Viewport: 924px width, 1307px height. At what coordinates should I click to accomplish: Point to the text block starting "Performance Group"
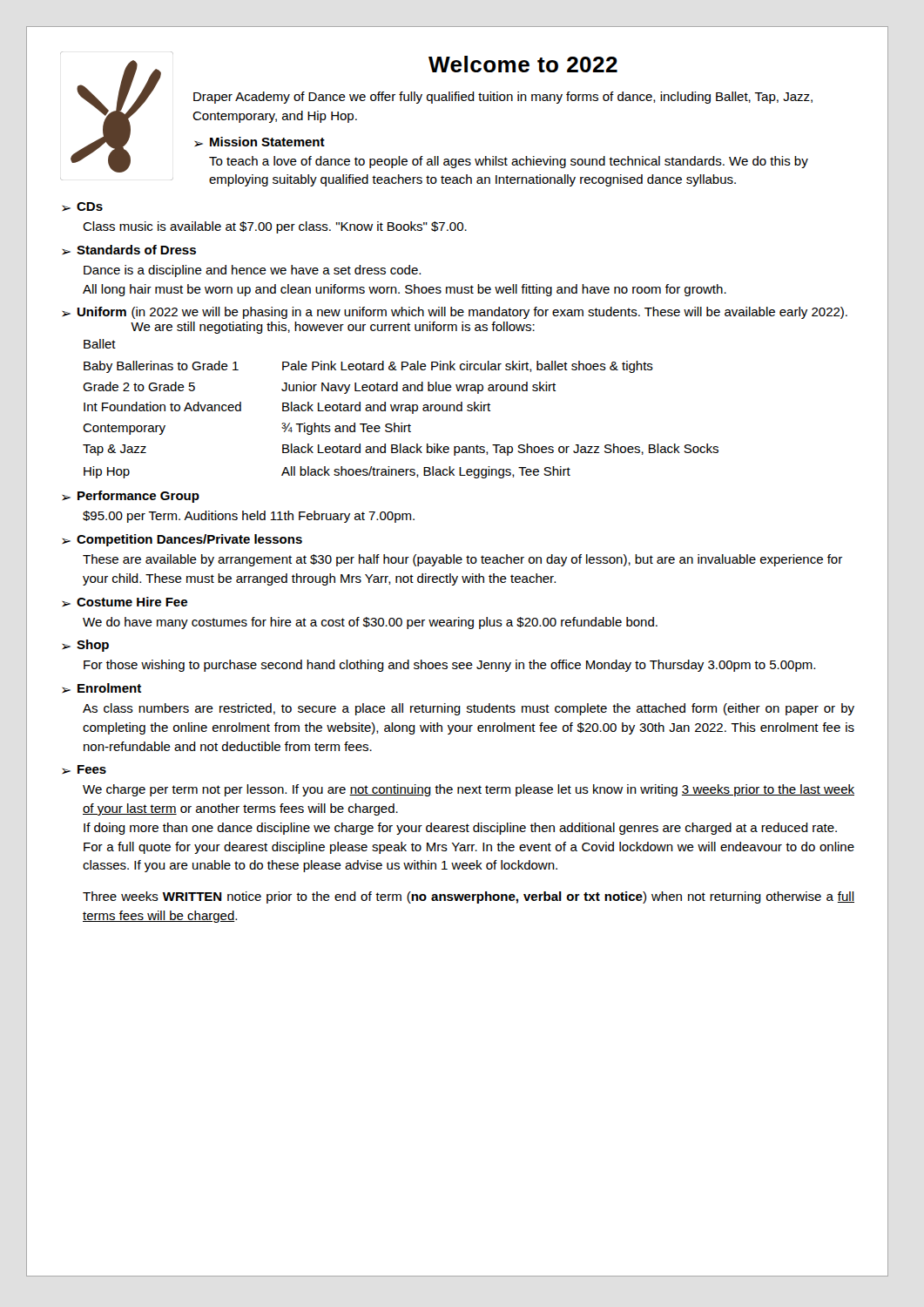coord(138,496)
